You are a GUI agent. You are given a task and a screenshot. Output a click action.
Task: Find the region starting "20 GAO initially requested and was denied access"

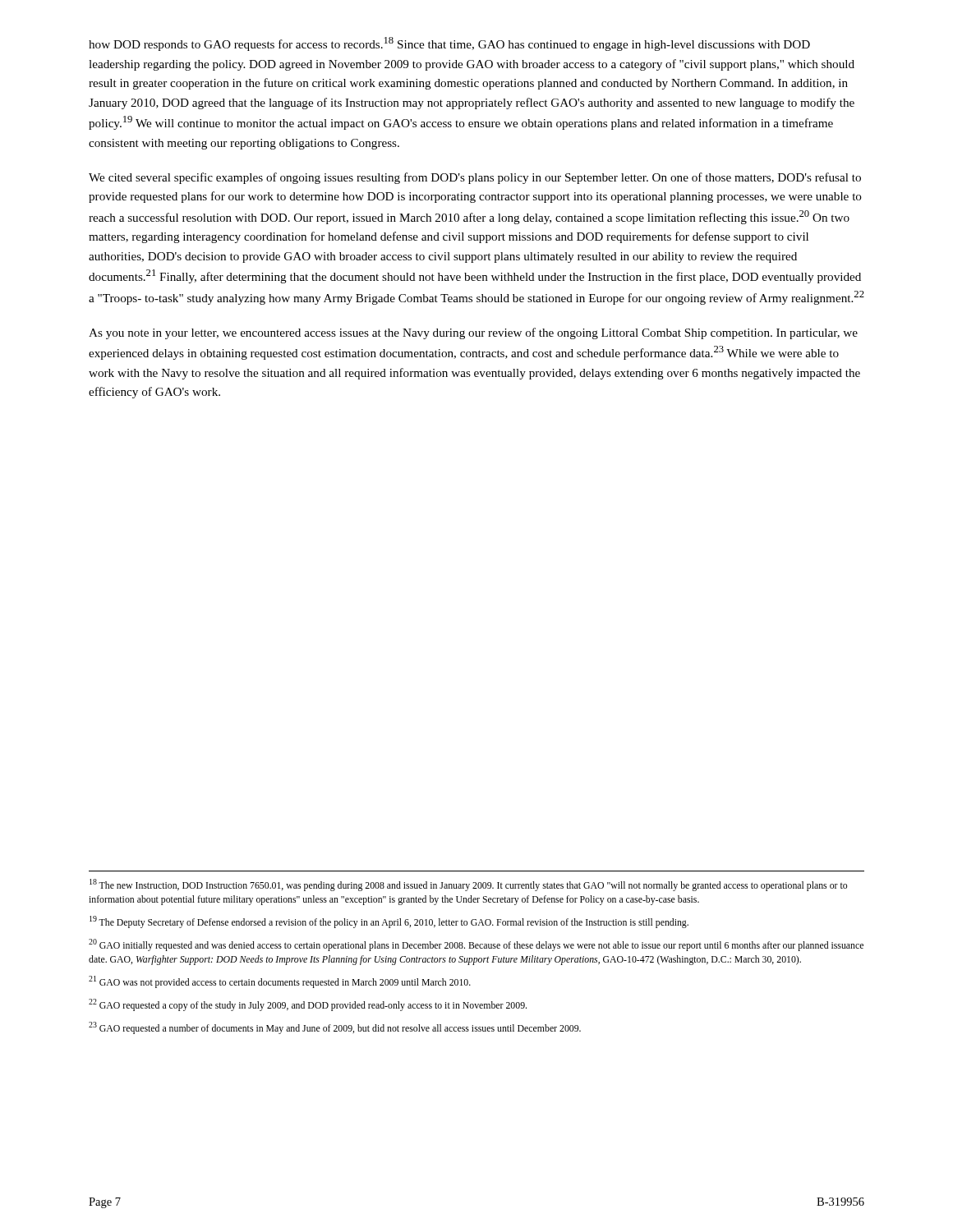click(476, 951)
